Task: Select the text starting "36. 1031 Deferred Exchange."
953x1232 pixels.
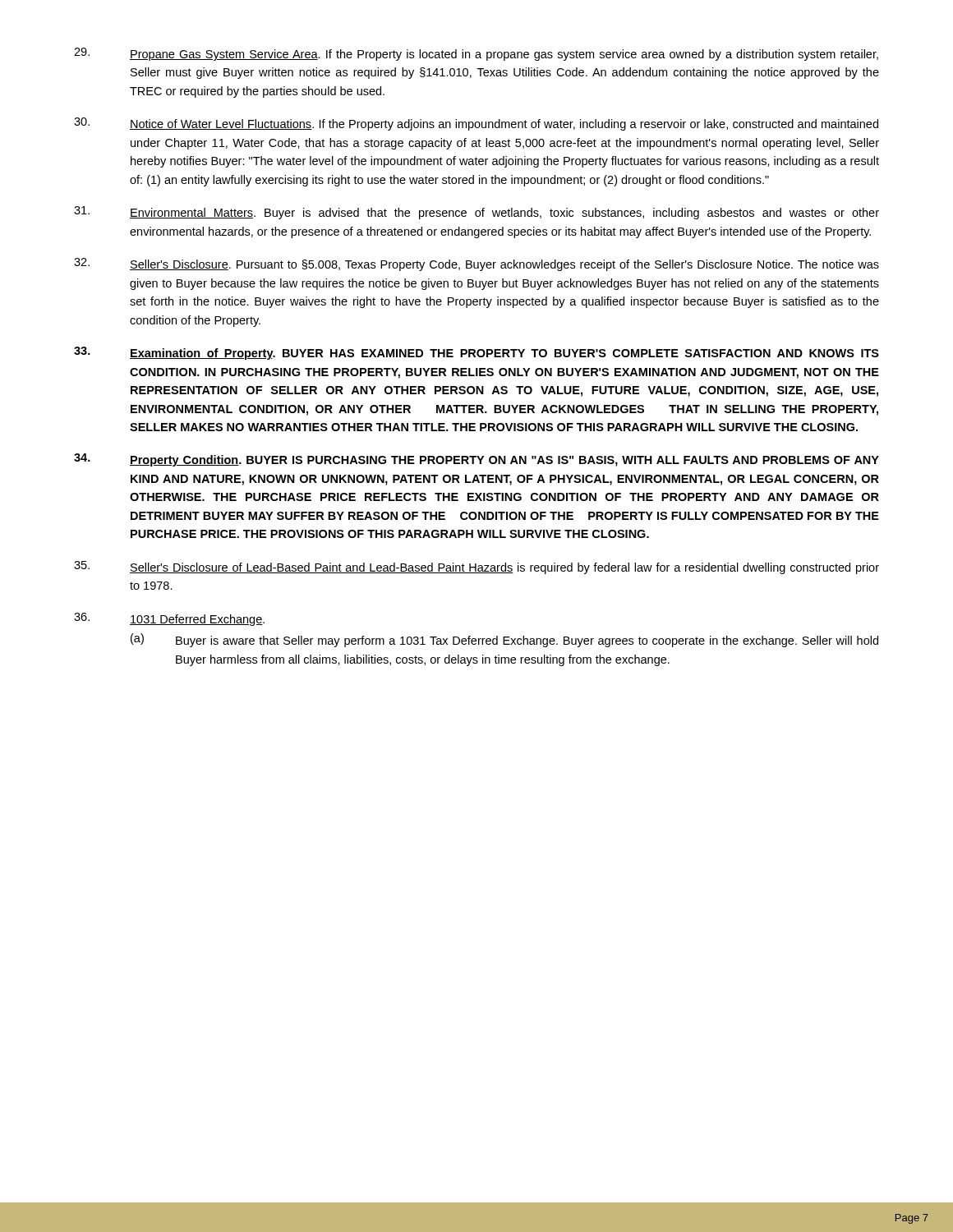Action: coord(169,619)
